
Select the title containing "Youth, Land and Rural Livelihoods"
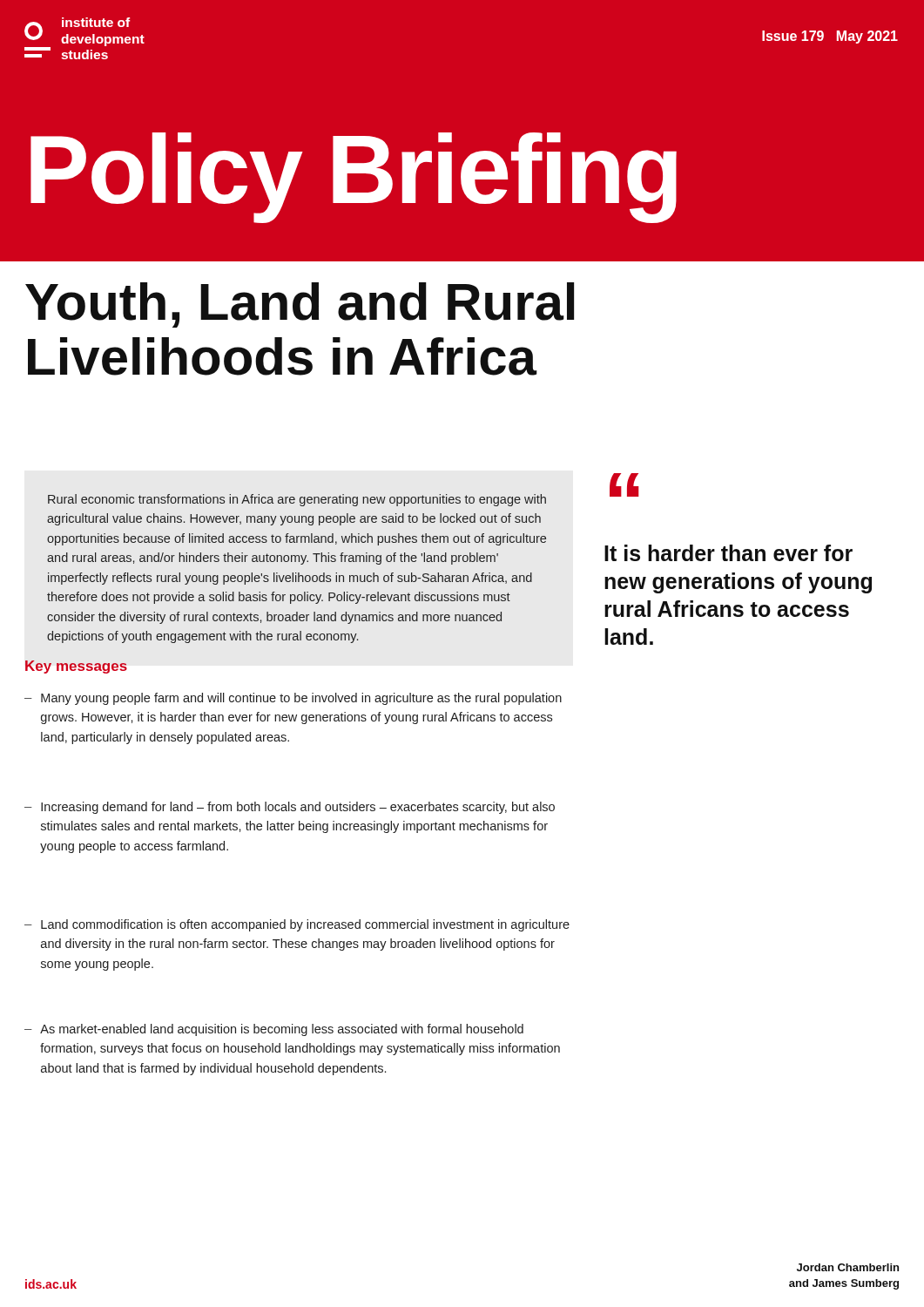(301, 329)
